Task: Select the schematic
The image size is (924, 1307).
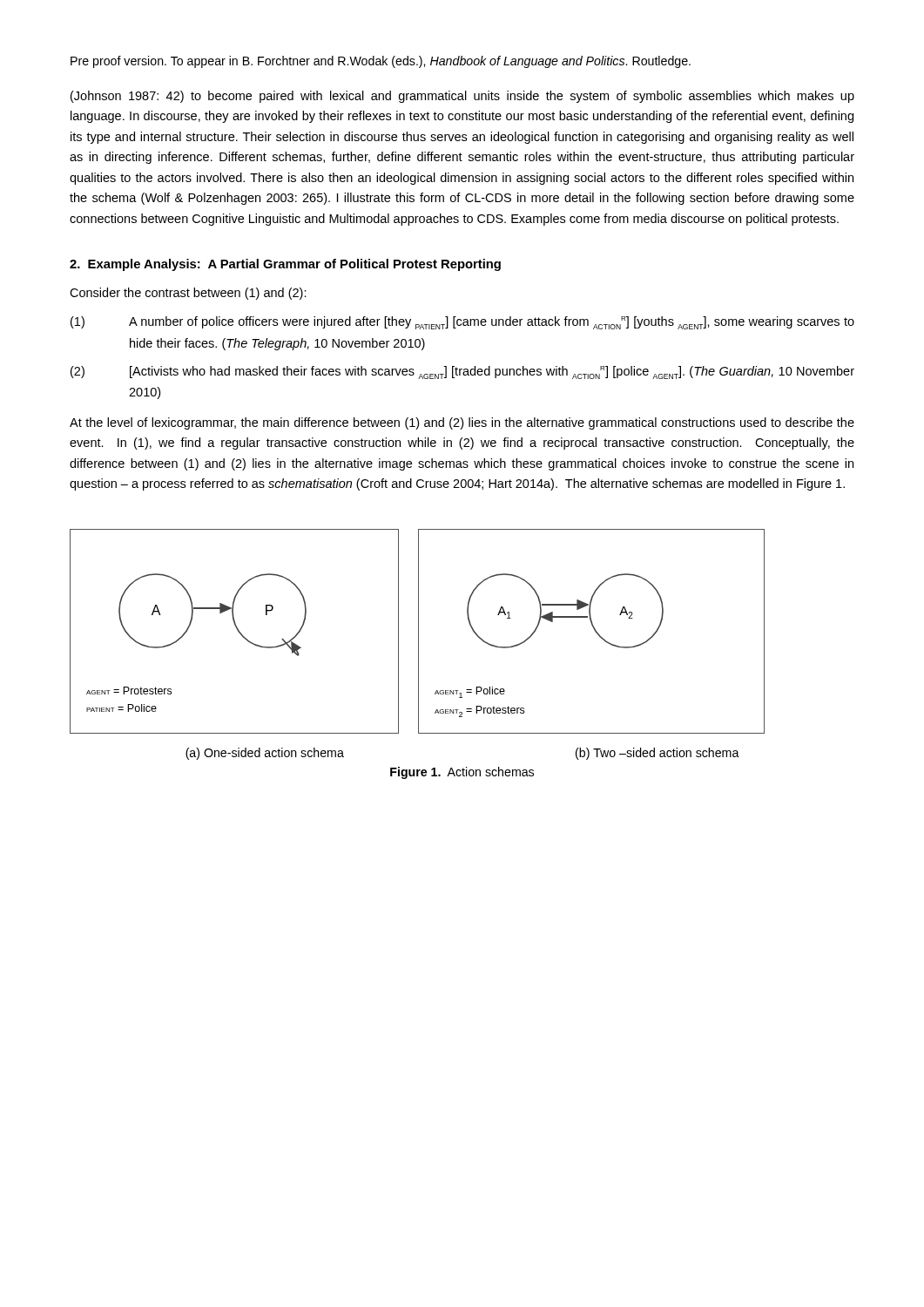Action: click(x=462, y=632)
